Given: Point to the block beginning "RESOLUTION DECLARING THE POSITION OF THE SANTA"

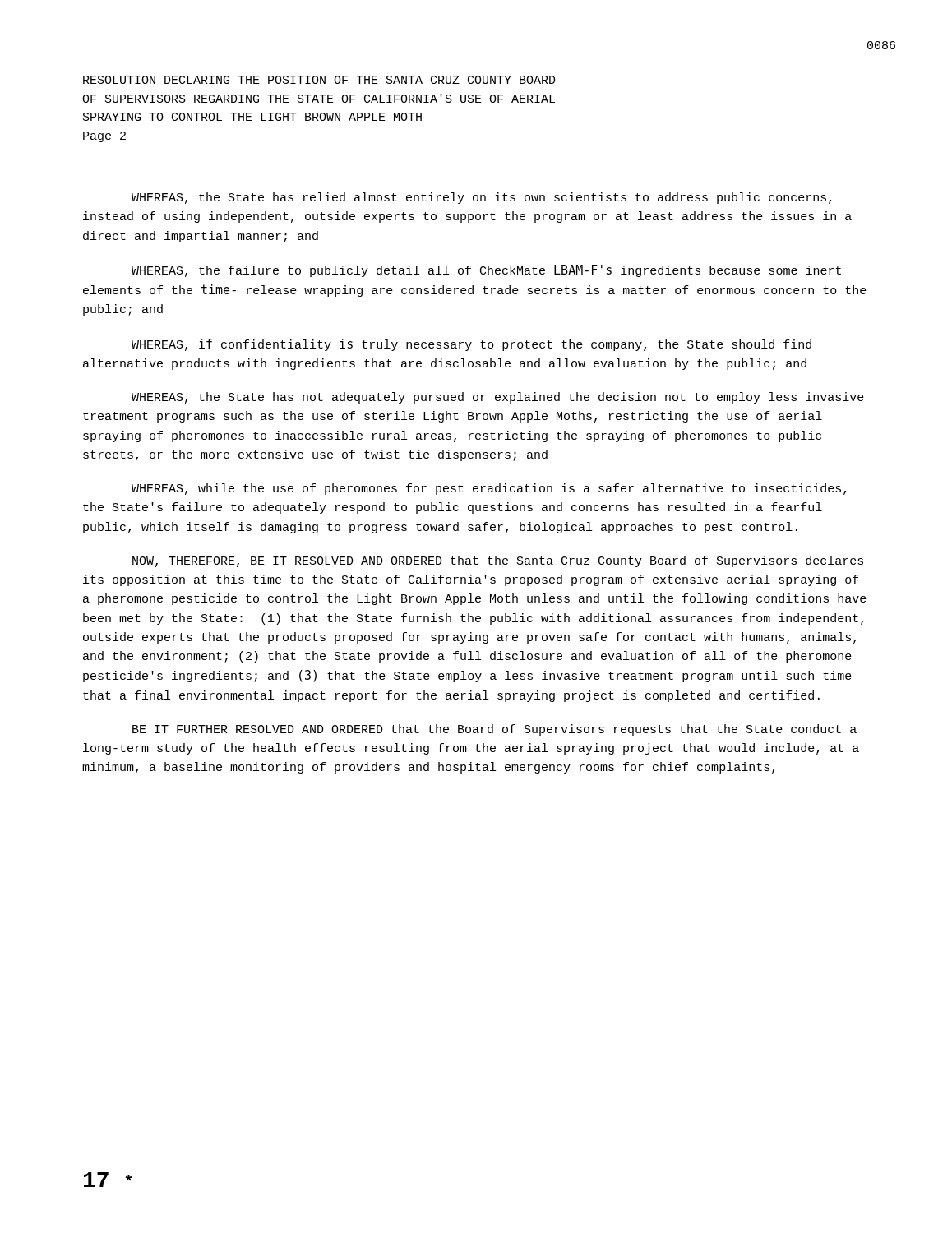Looking at the screenshot, I should 319,109.
